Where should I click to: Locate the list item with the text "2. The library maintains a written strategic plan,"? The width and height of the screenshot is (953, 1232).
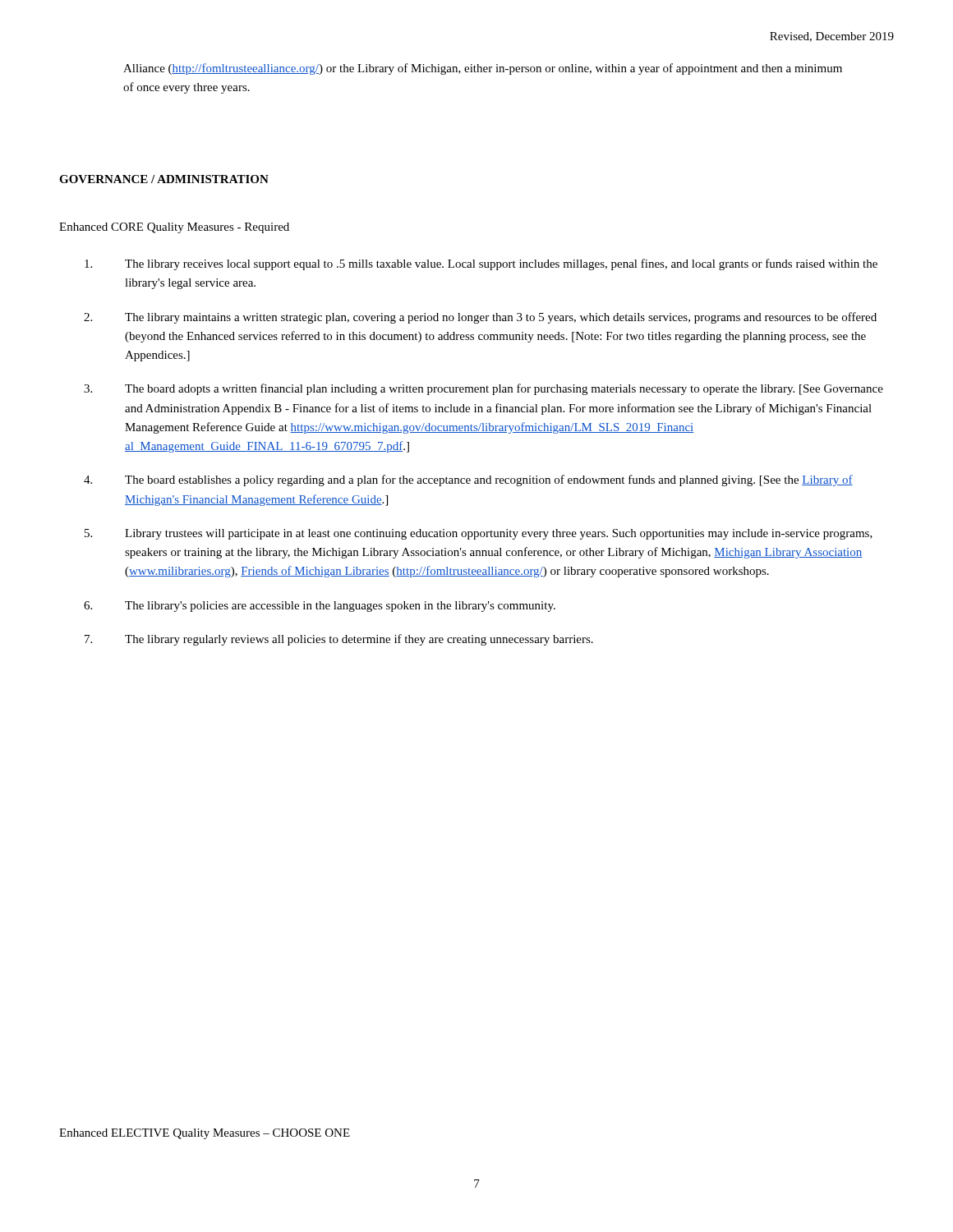pyautogui.click(x=476, y=336)
